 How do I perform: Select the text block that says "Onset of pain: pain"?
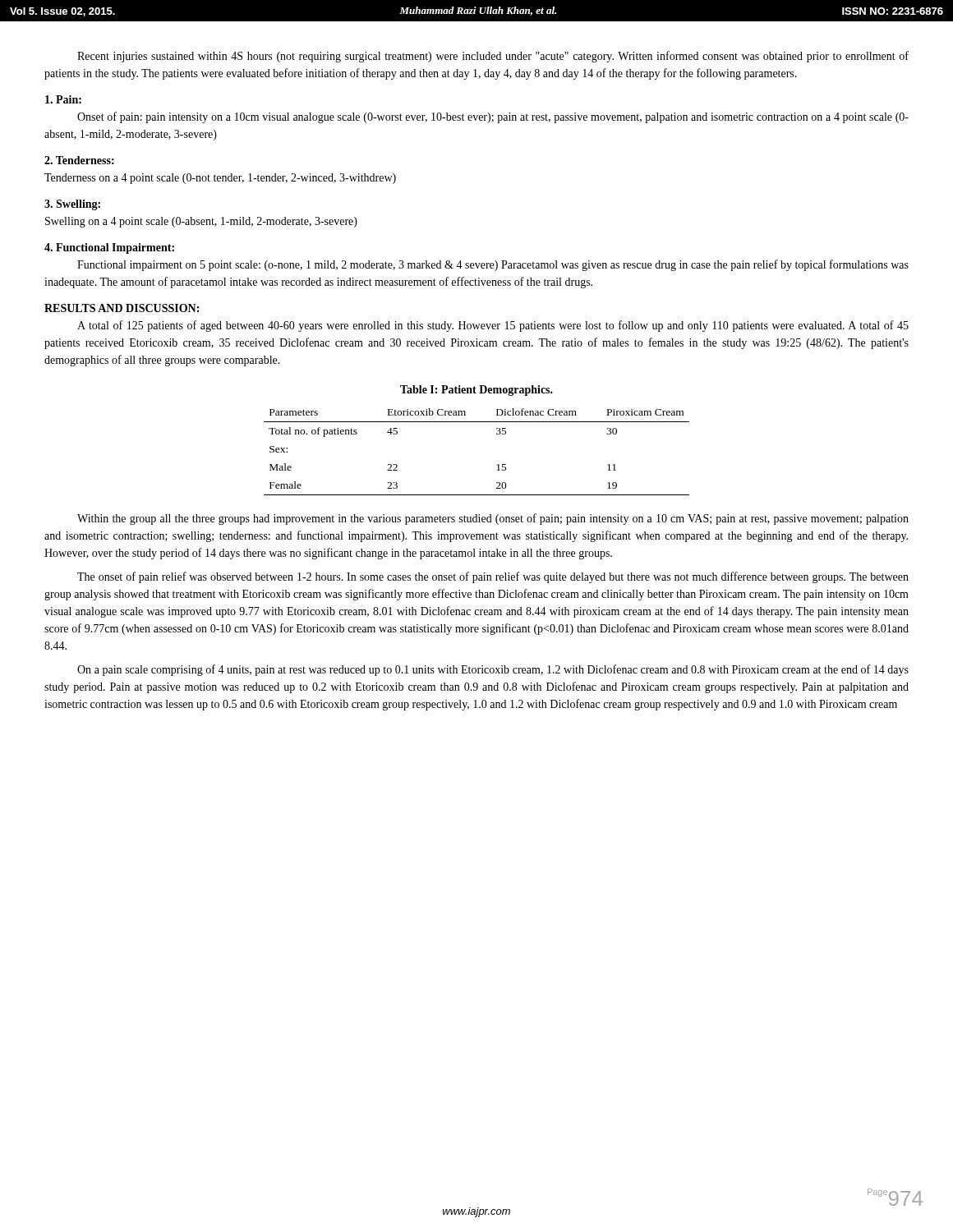[x=476, y=126]
